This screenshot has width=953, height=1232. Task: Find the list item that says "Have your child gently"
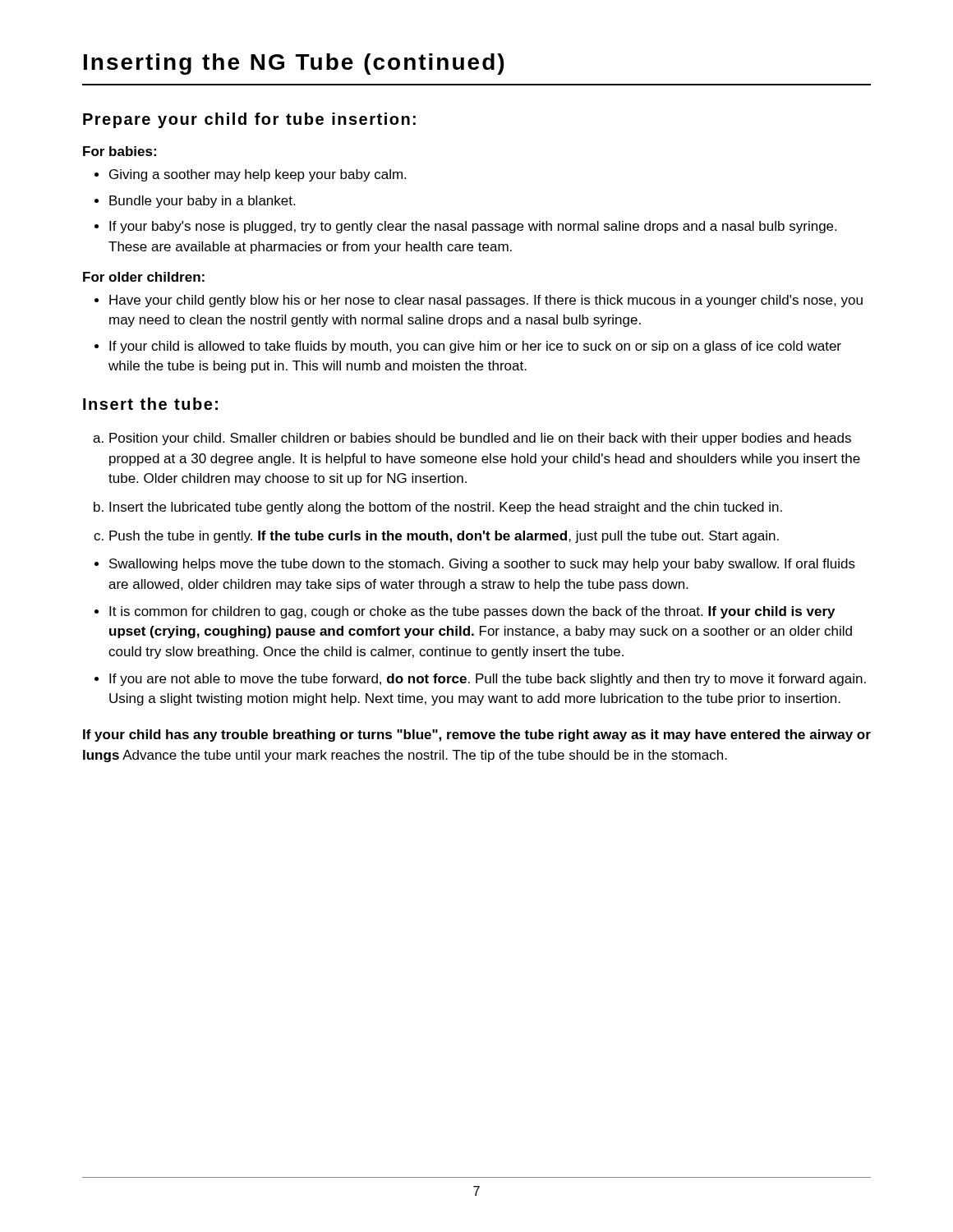pos(486,310)
